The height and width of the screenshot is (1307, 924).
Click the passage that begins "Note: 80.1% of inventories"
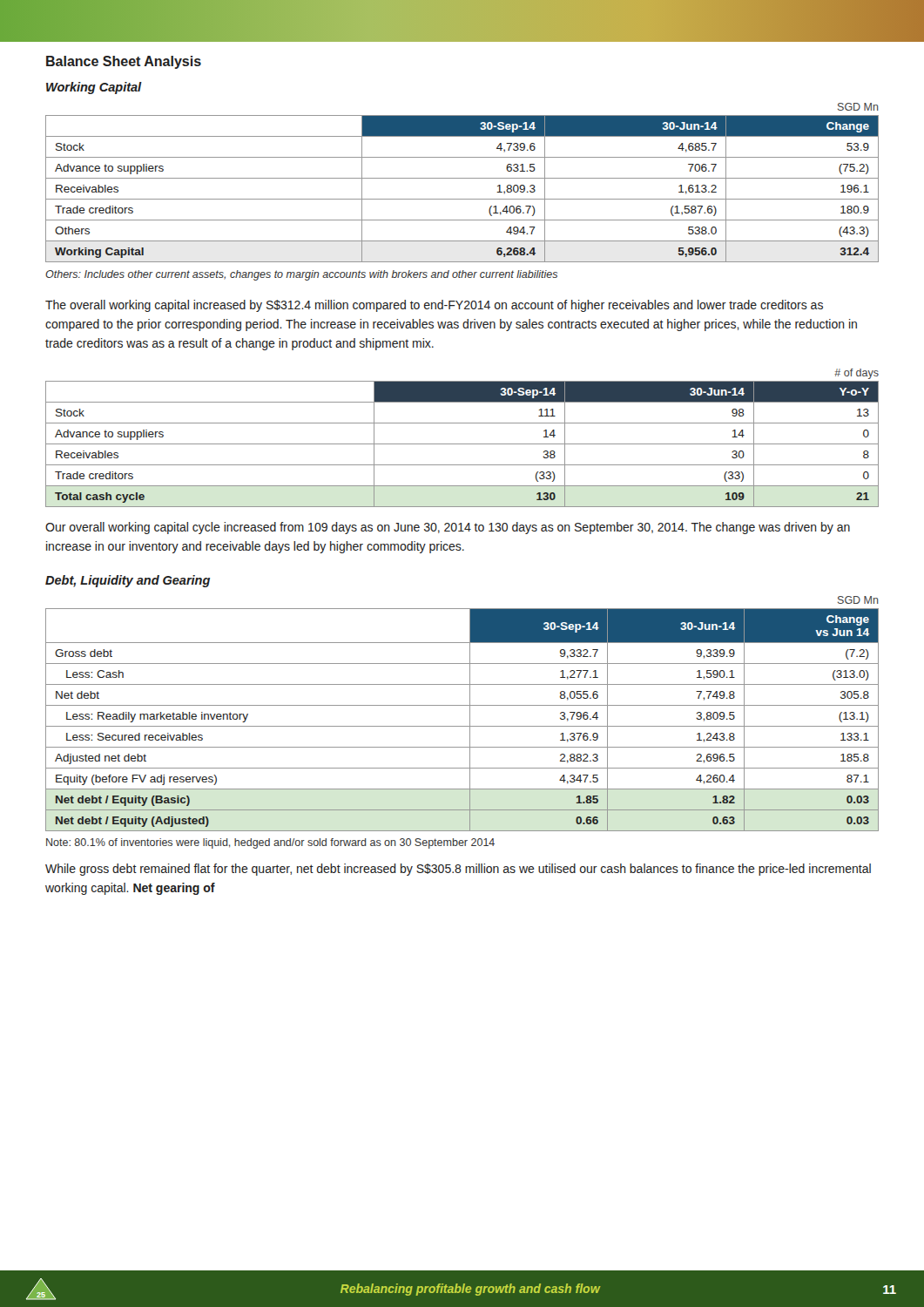click(x=270, y=843)
